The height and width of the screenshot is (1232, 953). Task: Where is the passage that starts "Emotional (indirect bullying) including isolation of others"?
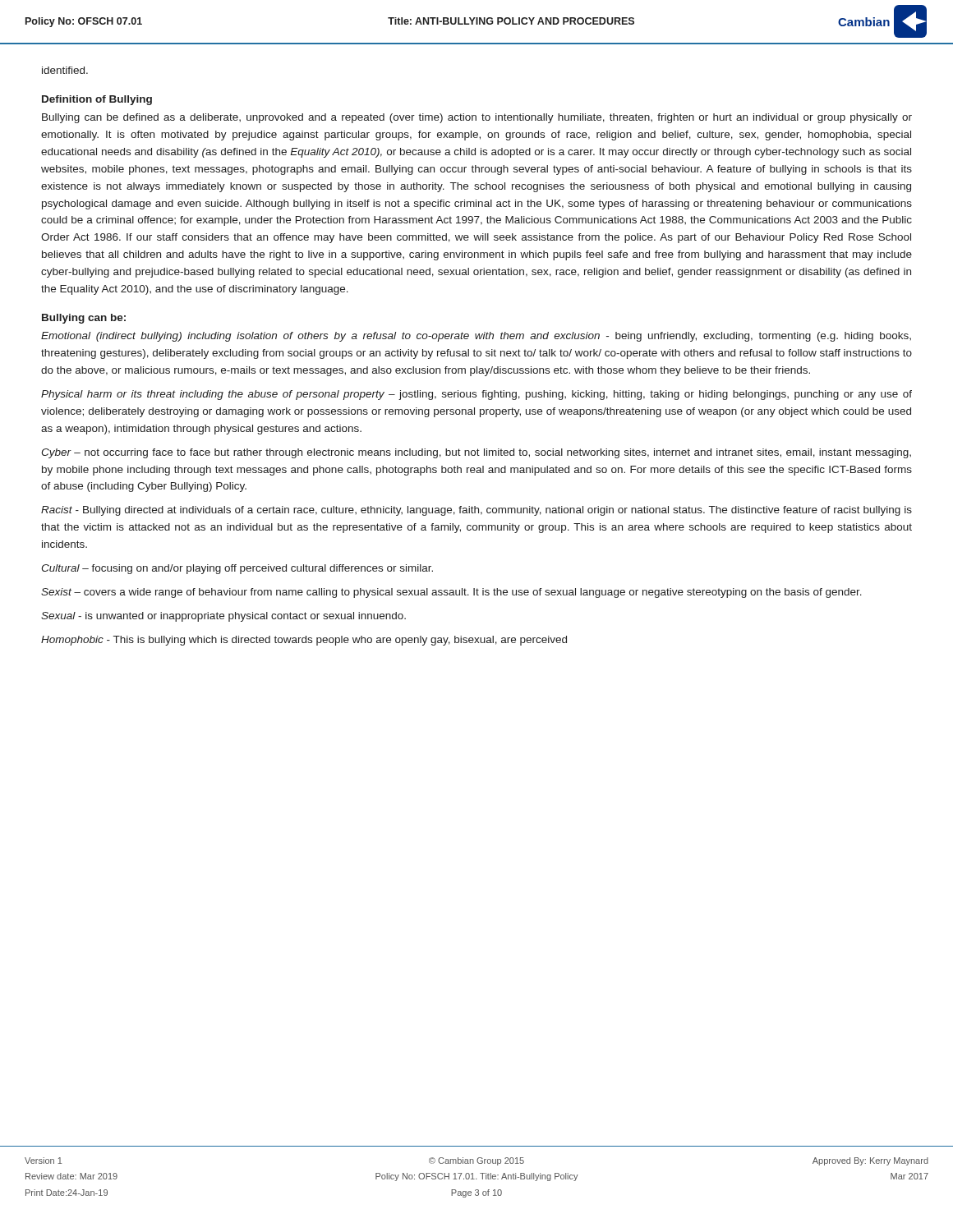tap(476, 353)
